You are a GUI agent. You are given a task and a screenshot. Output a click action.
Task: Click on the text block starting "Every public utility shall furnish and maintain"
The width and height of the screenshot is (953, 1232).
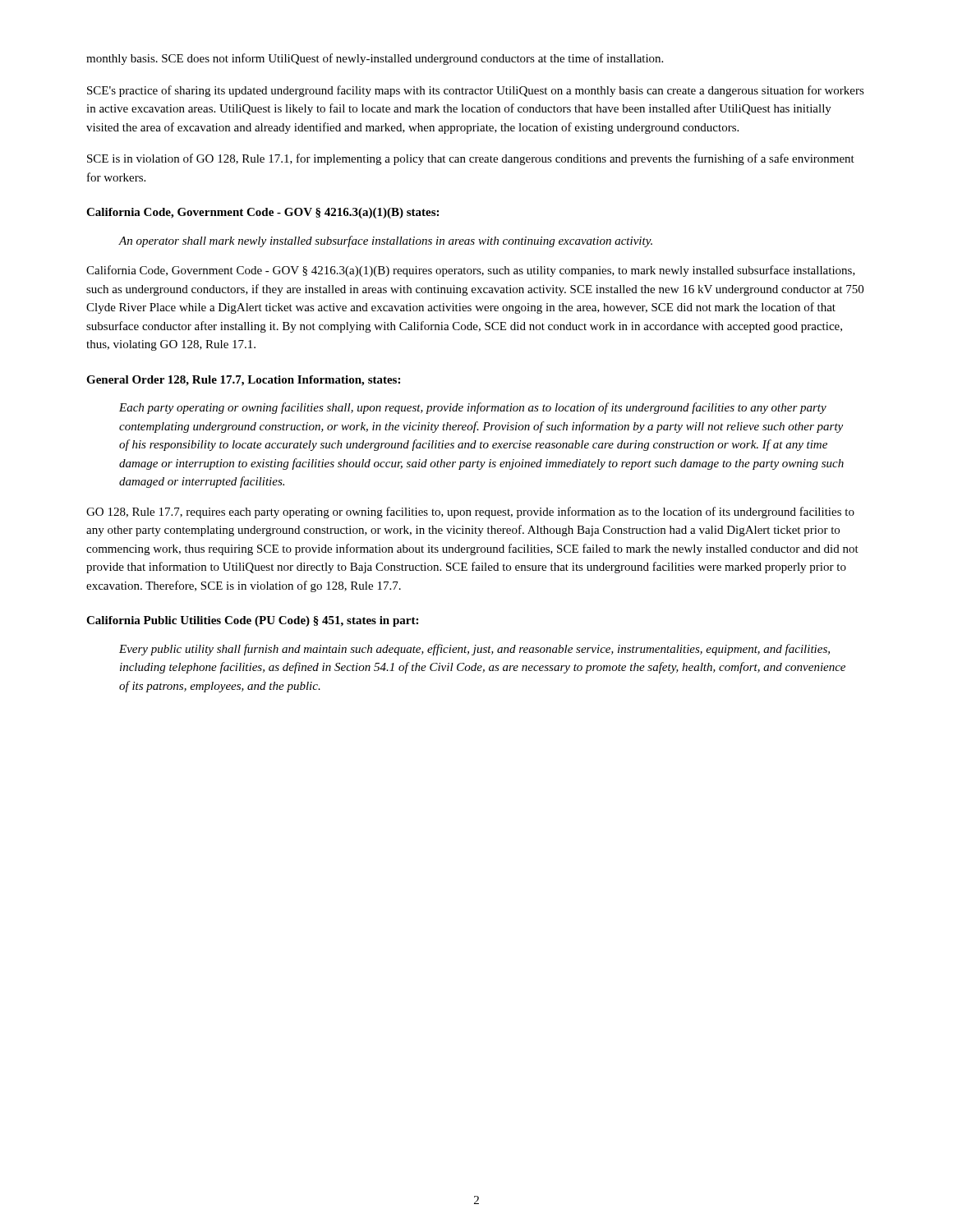tap(482, 667)
